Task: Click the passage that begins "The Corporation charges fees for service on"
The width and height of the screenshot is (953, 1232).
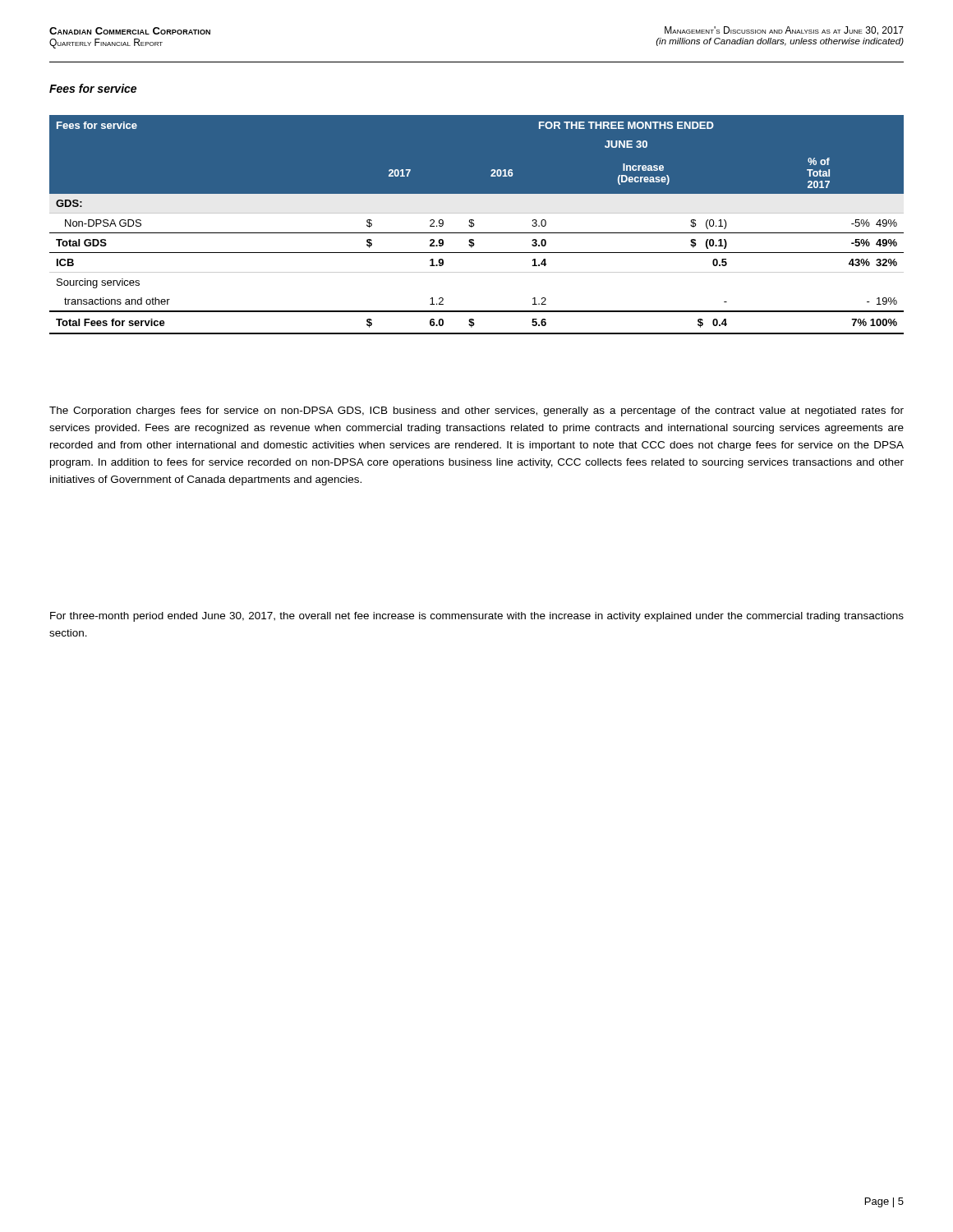Action: click(x=476, y=445)
